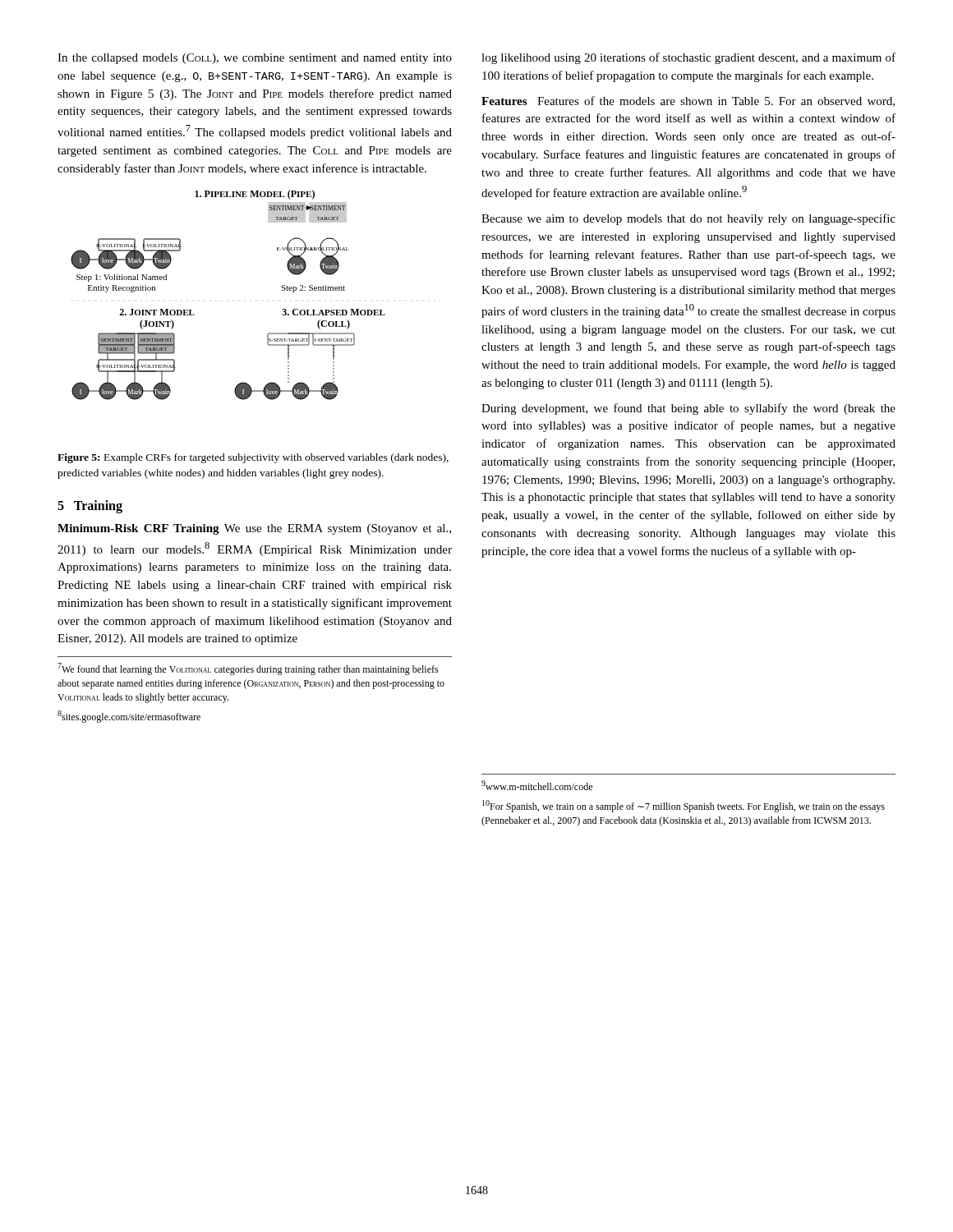Select the text block with the text "During development, we"
Screen dimensions: 1232x953
(x=688, y=480)
